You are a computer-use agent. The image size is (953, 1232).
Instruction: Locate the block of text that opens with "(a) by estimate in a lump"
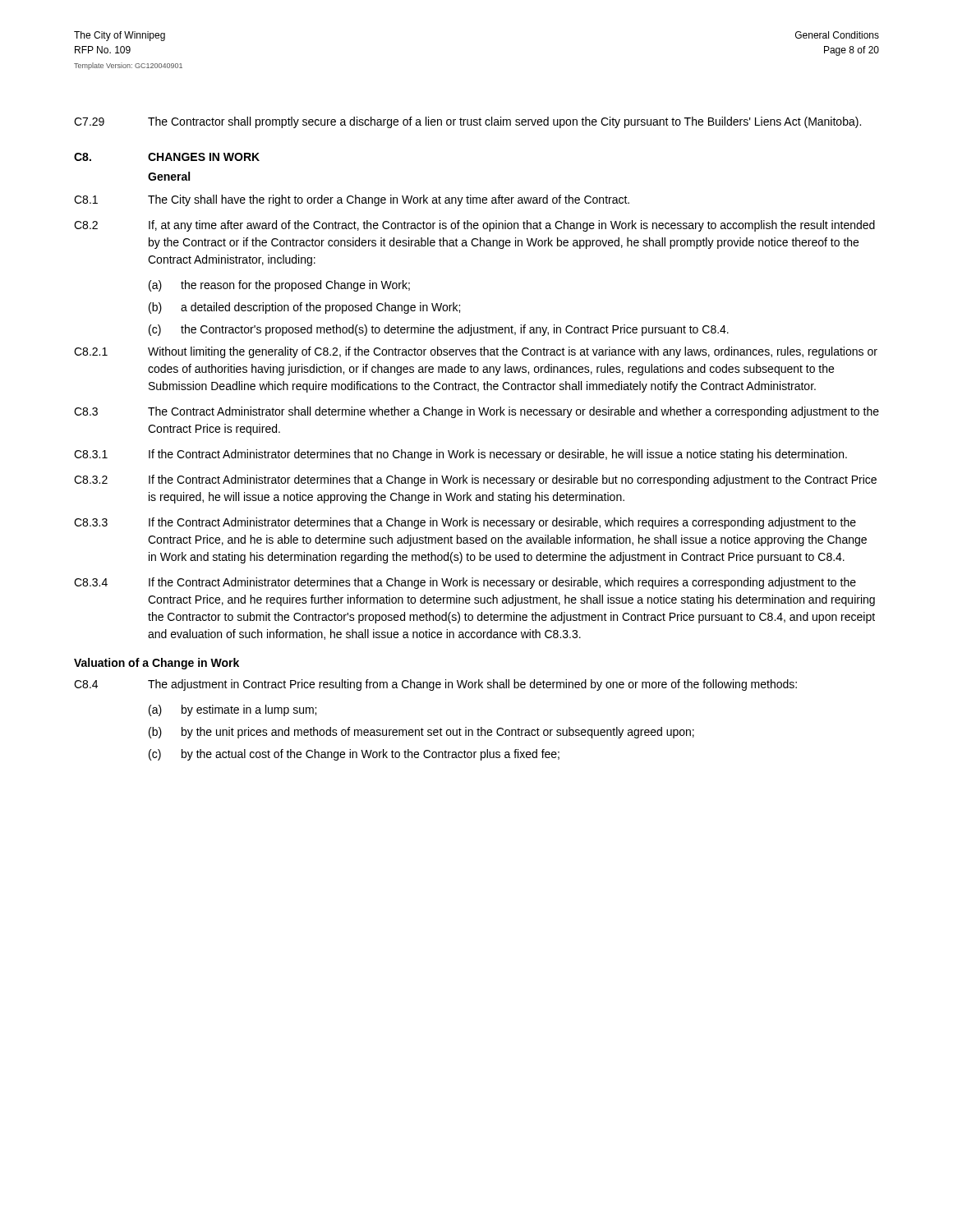click(232, 710)
